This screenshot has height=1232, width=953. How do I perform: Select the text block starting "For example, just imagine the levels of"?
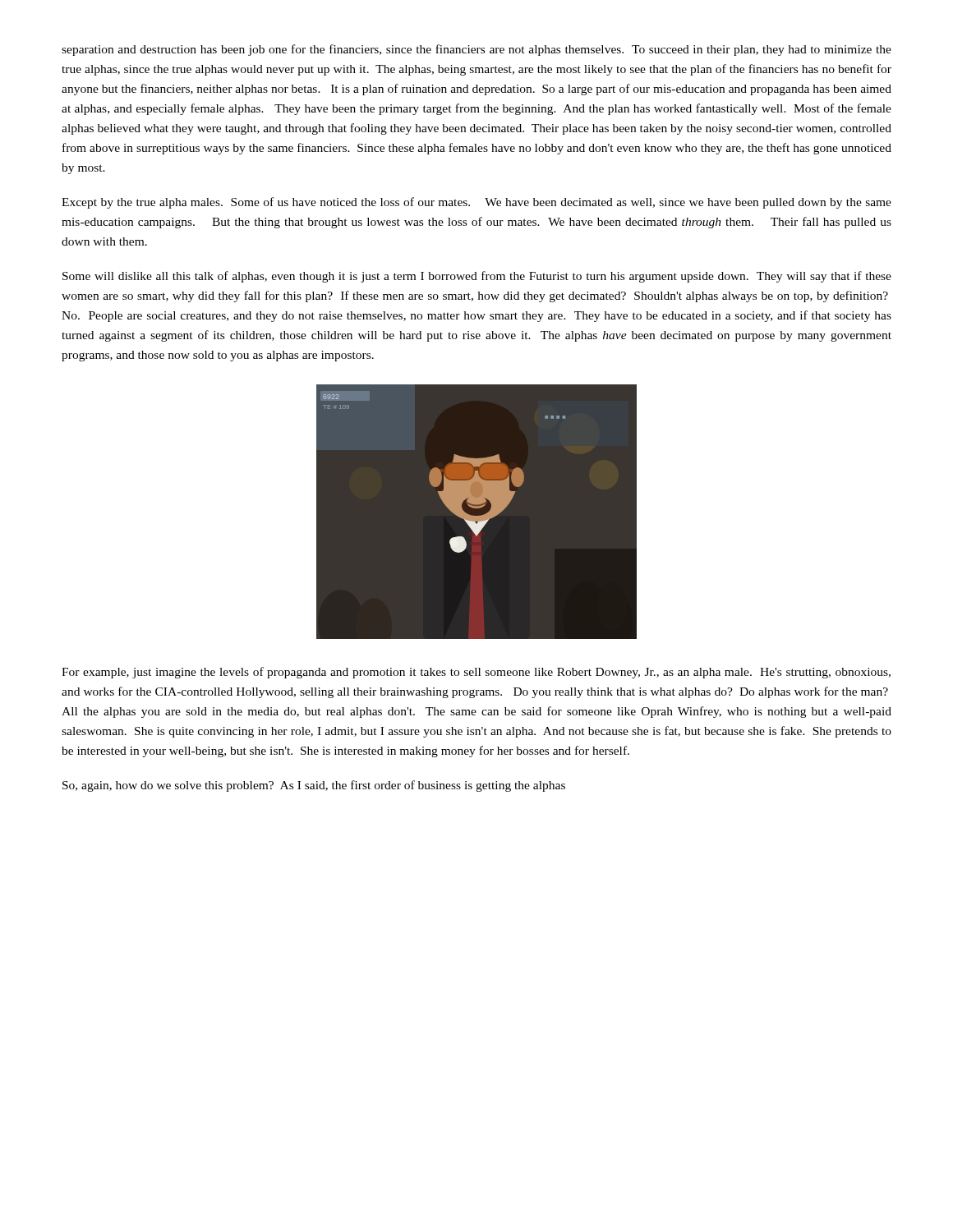pos(476,711)
